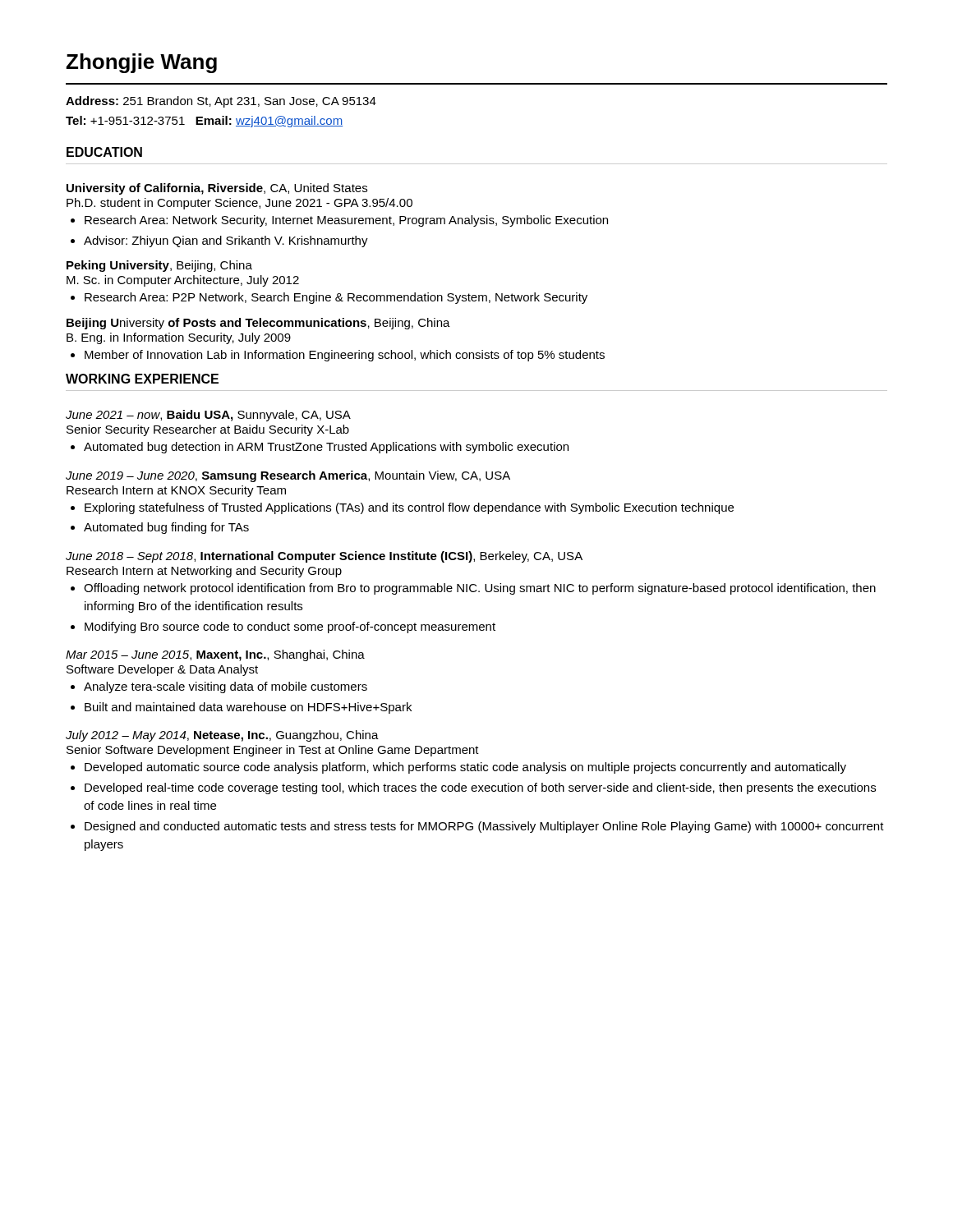
Task: Find the block on this page that starts "University of California, Riverside, CA, United"
Action: [217, 188]
